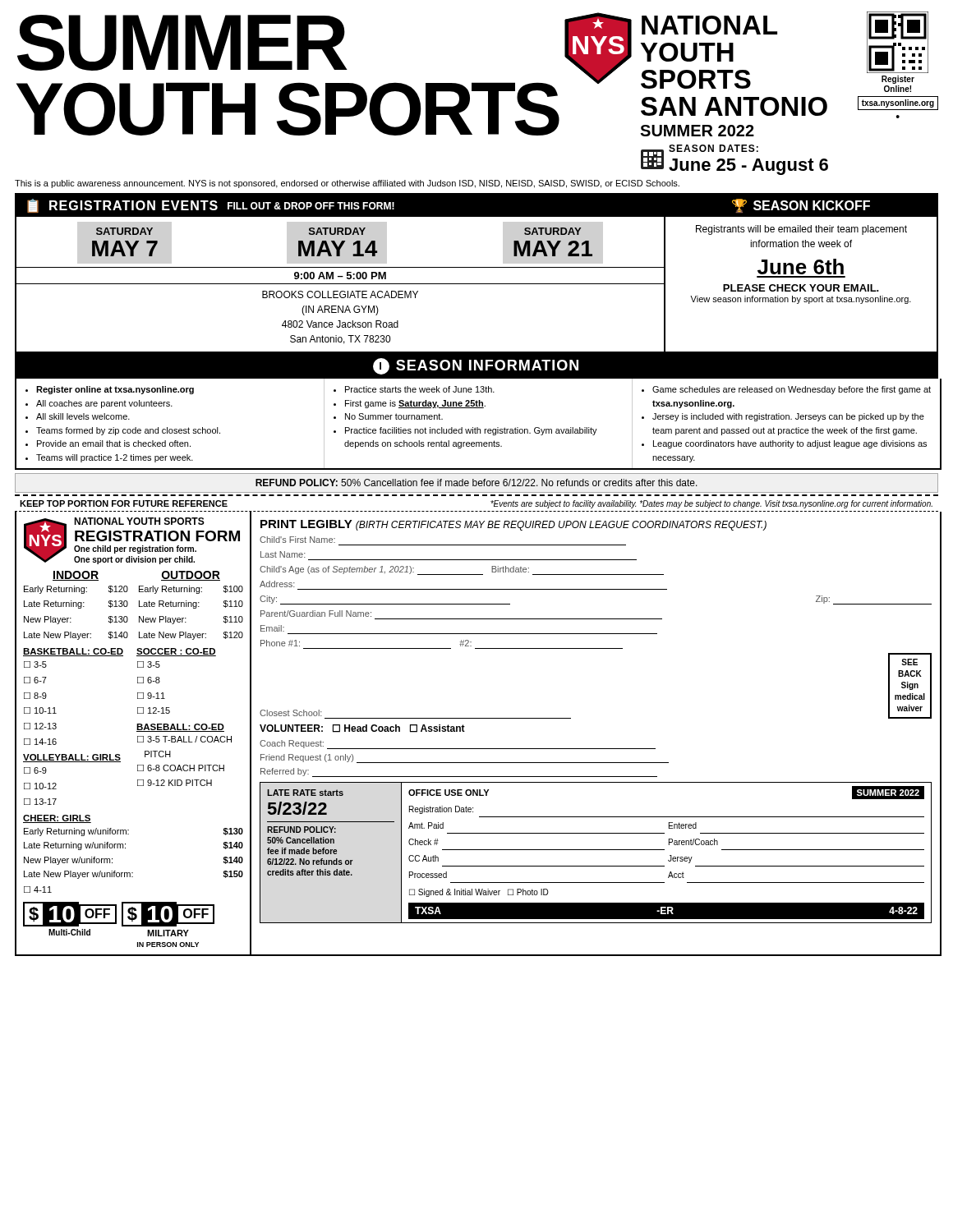Viewport: 953px width, 1232px height.
Task: Find the section header on this page that starts "📋 REGISTRATION EVENTS FILL OUT & DROP"
Action: pos(210,206)
